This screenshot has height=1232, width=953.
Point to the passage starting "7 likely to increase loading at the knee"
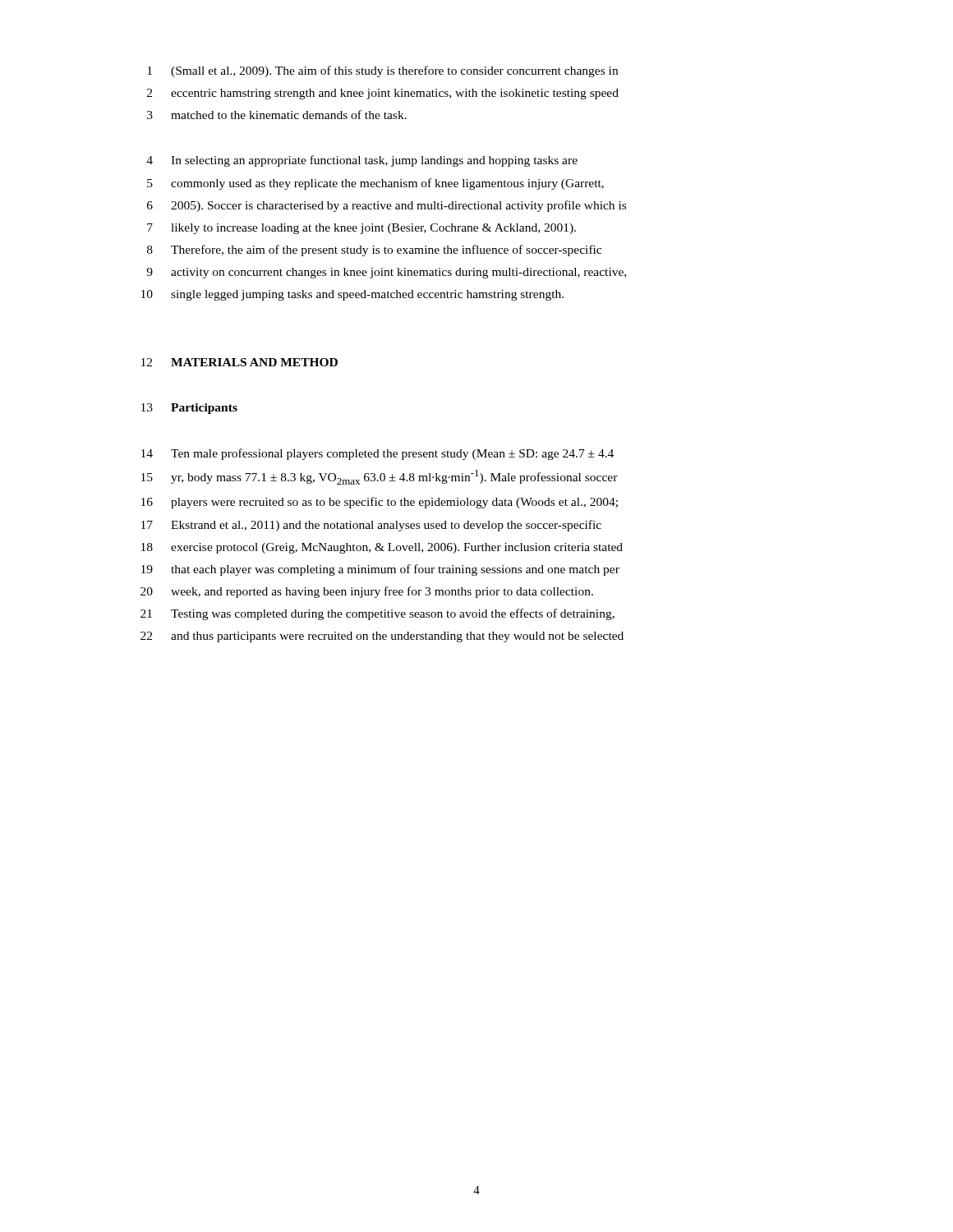tap(476, 227)
